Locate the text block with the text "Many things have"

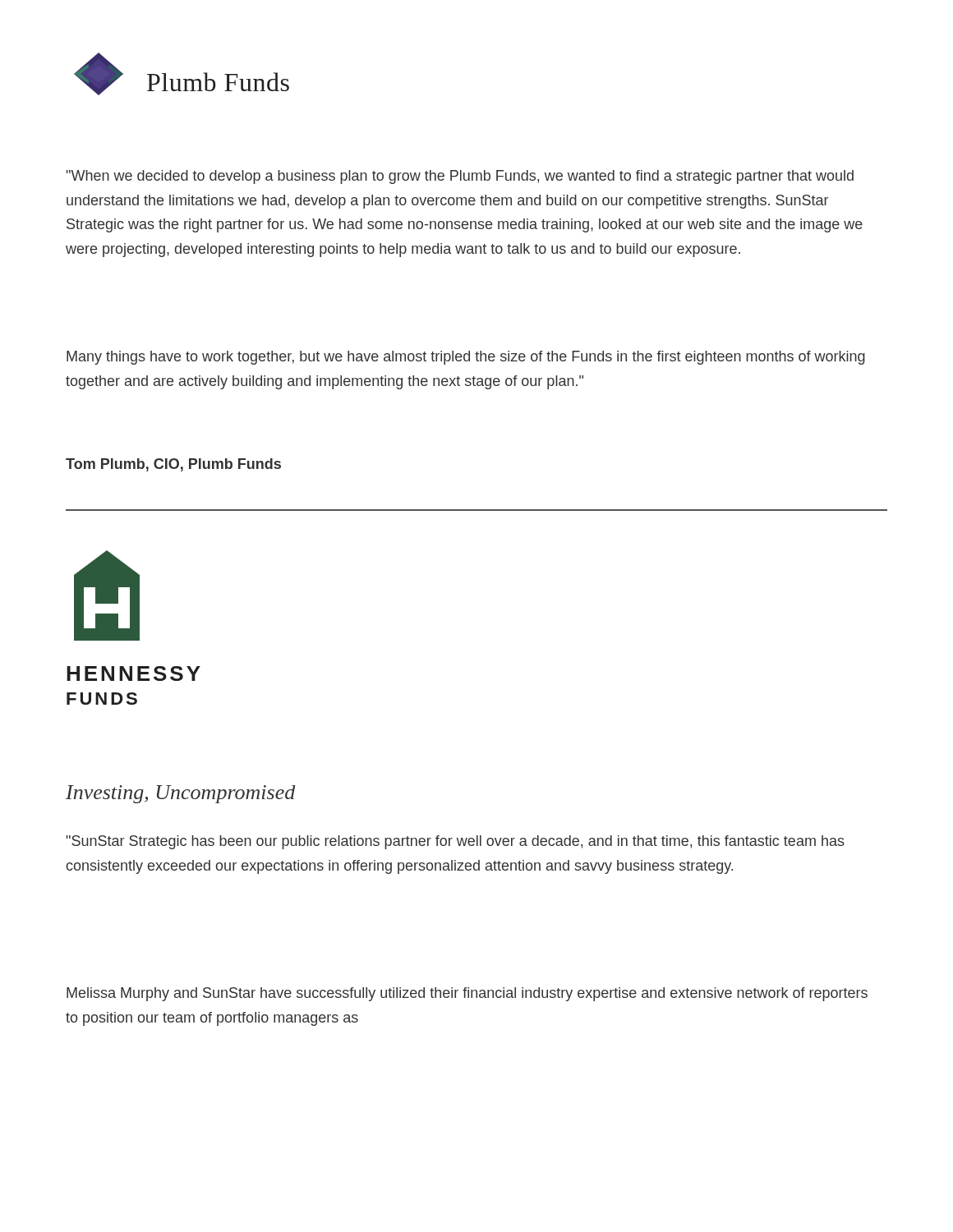466,369
